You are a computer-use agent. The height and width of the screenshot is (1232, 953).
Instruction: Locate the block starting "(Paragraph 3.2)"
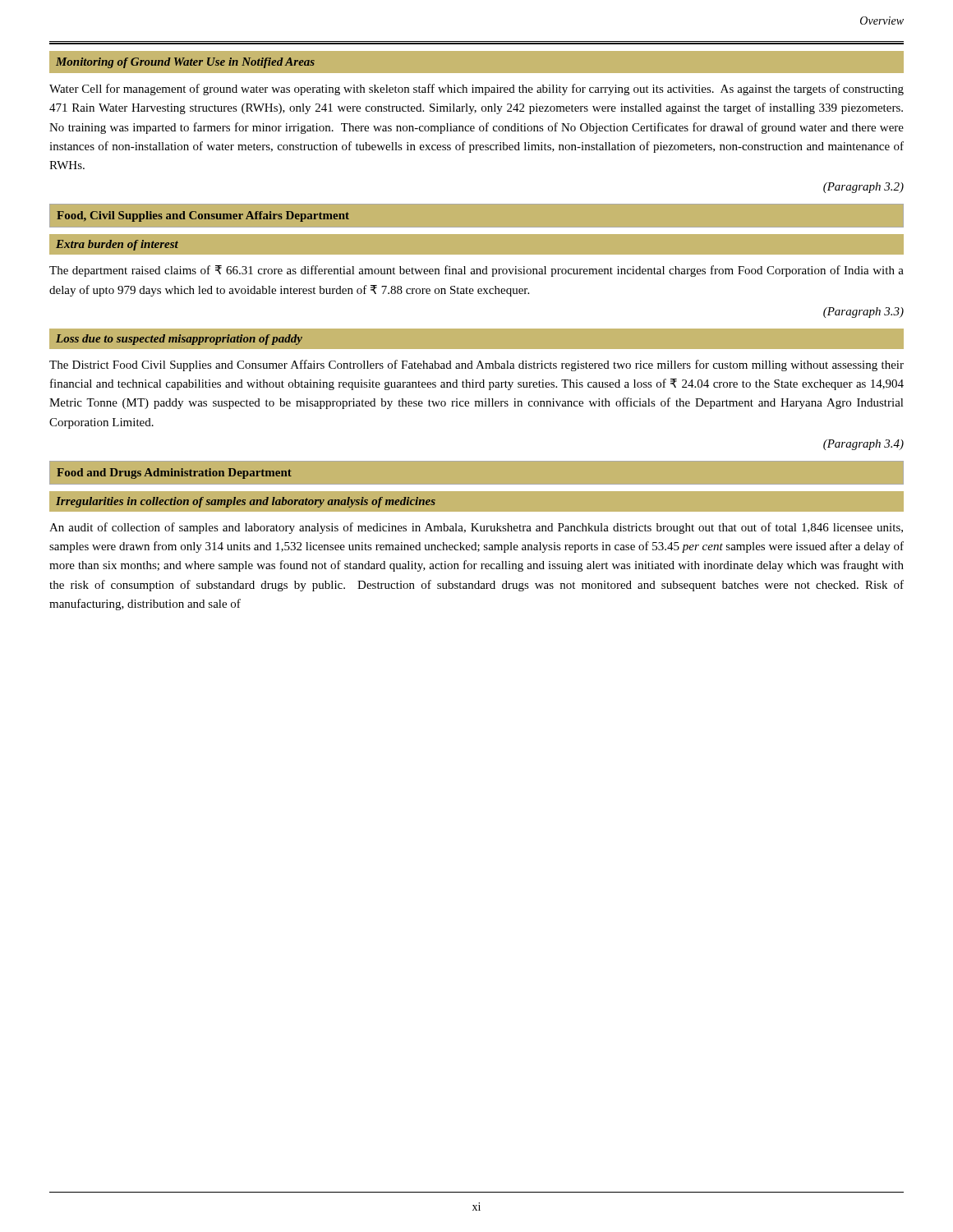[863, 187]
